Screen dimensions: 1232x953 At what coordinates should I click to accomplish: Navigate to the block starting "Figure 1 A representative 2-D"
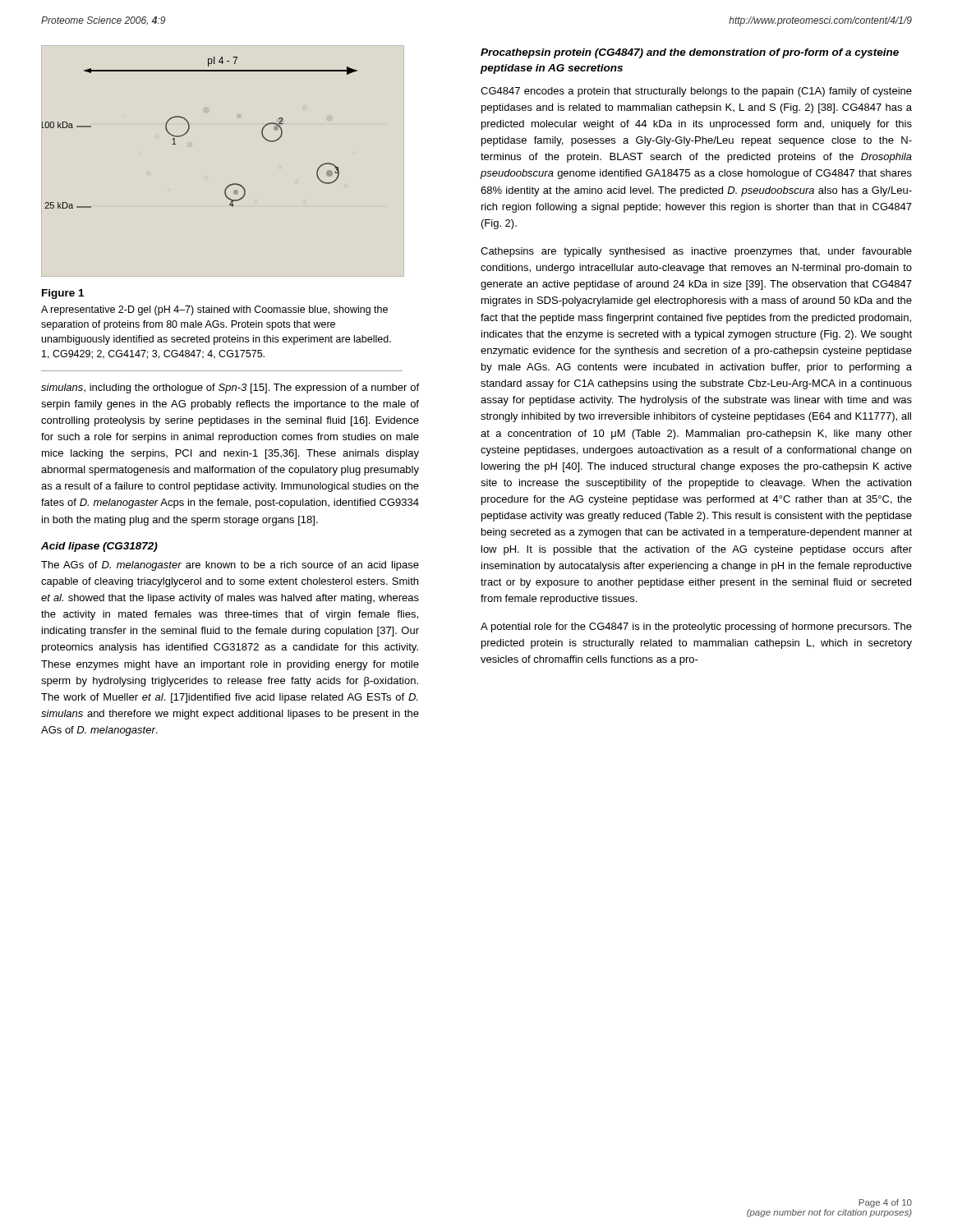222,324
